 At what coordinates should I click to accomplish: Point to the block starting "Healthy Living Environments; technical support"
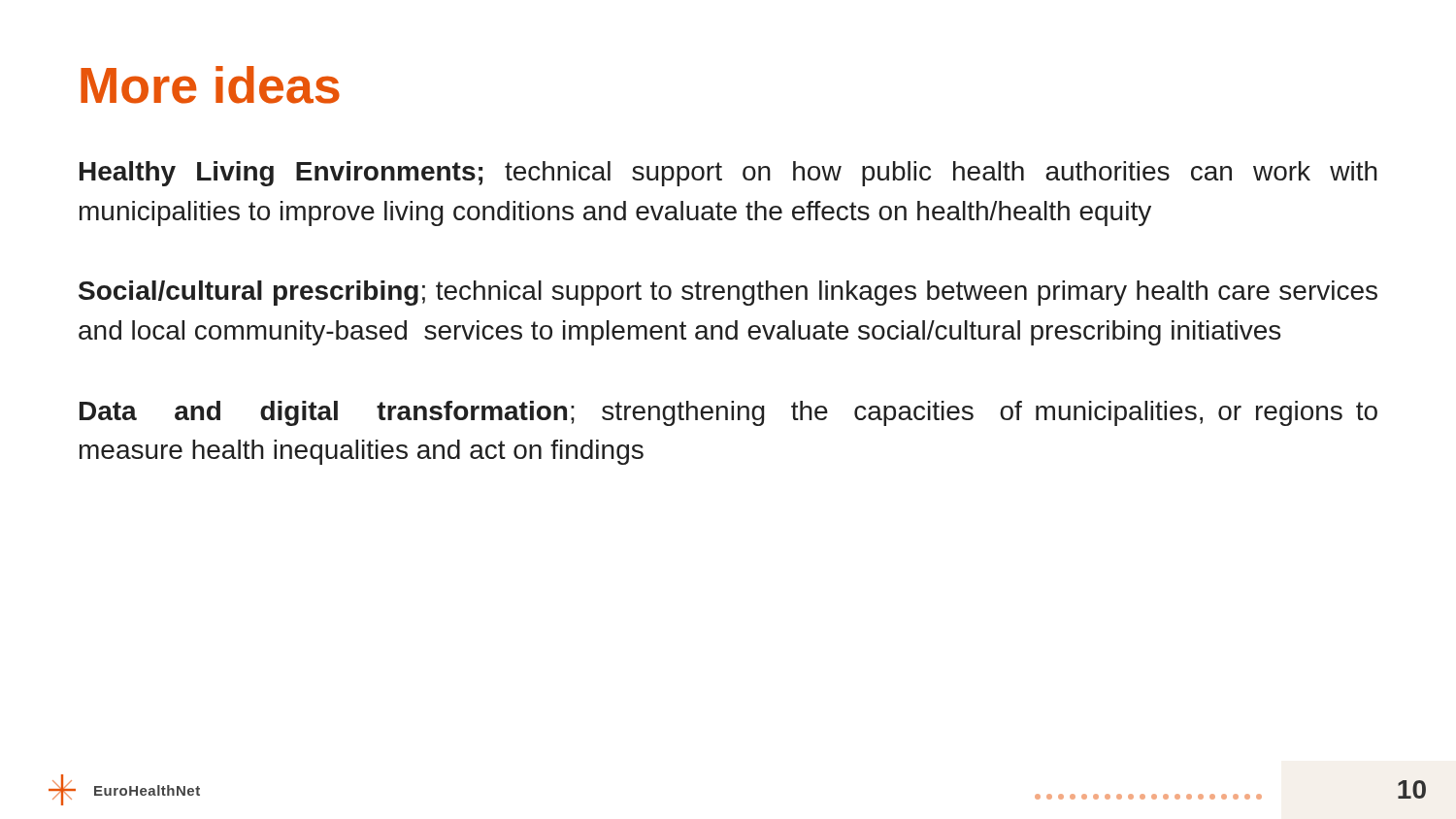[x=728, y=191]
